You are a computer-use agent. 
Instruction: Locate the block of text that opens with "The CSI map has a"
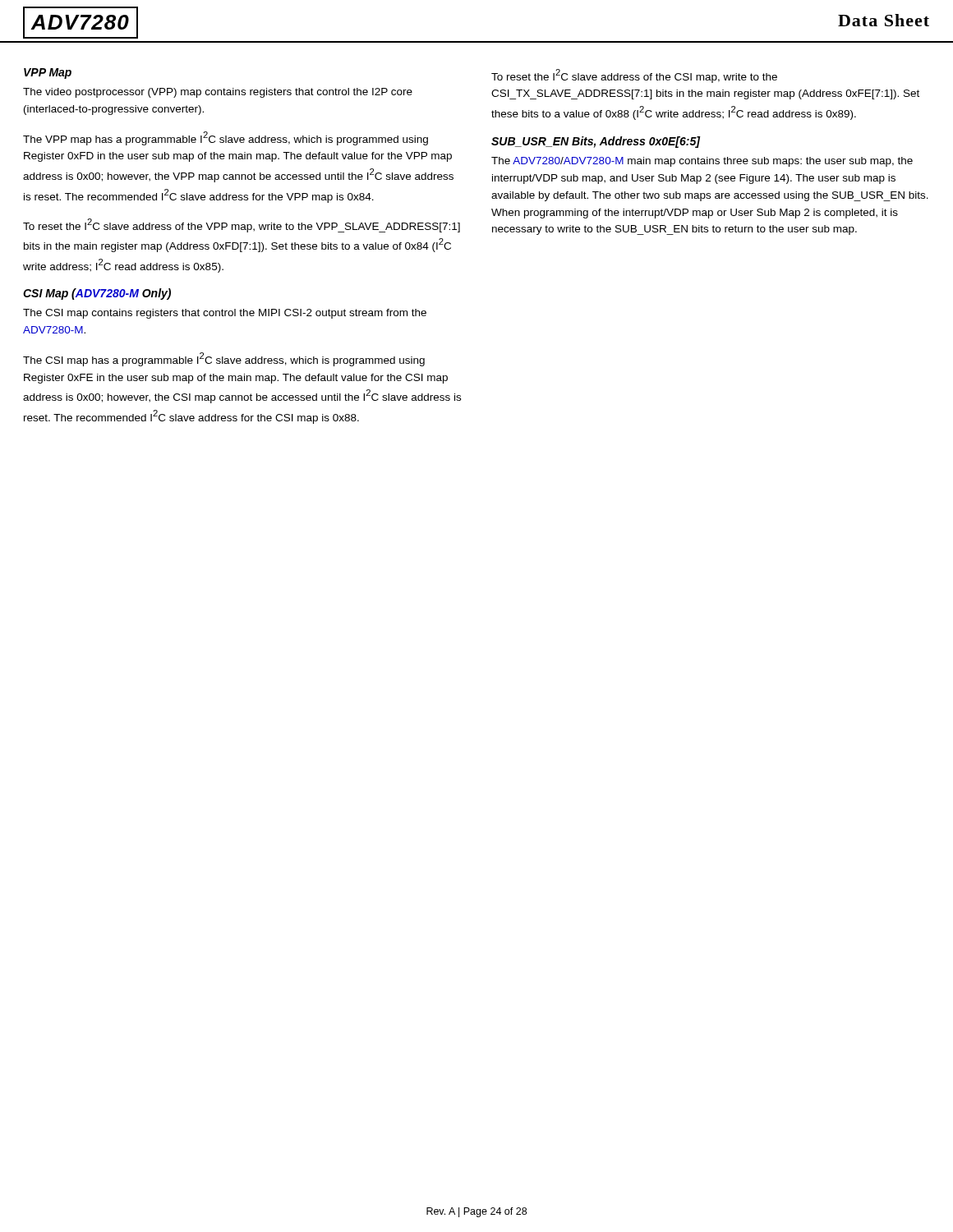[242, 387]
